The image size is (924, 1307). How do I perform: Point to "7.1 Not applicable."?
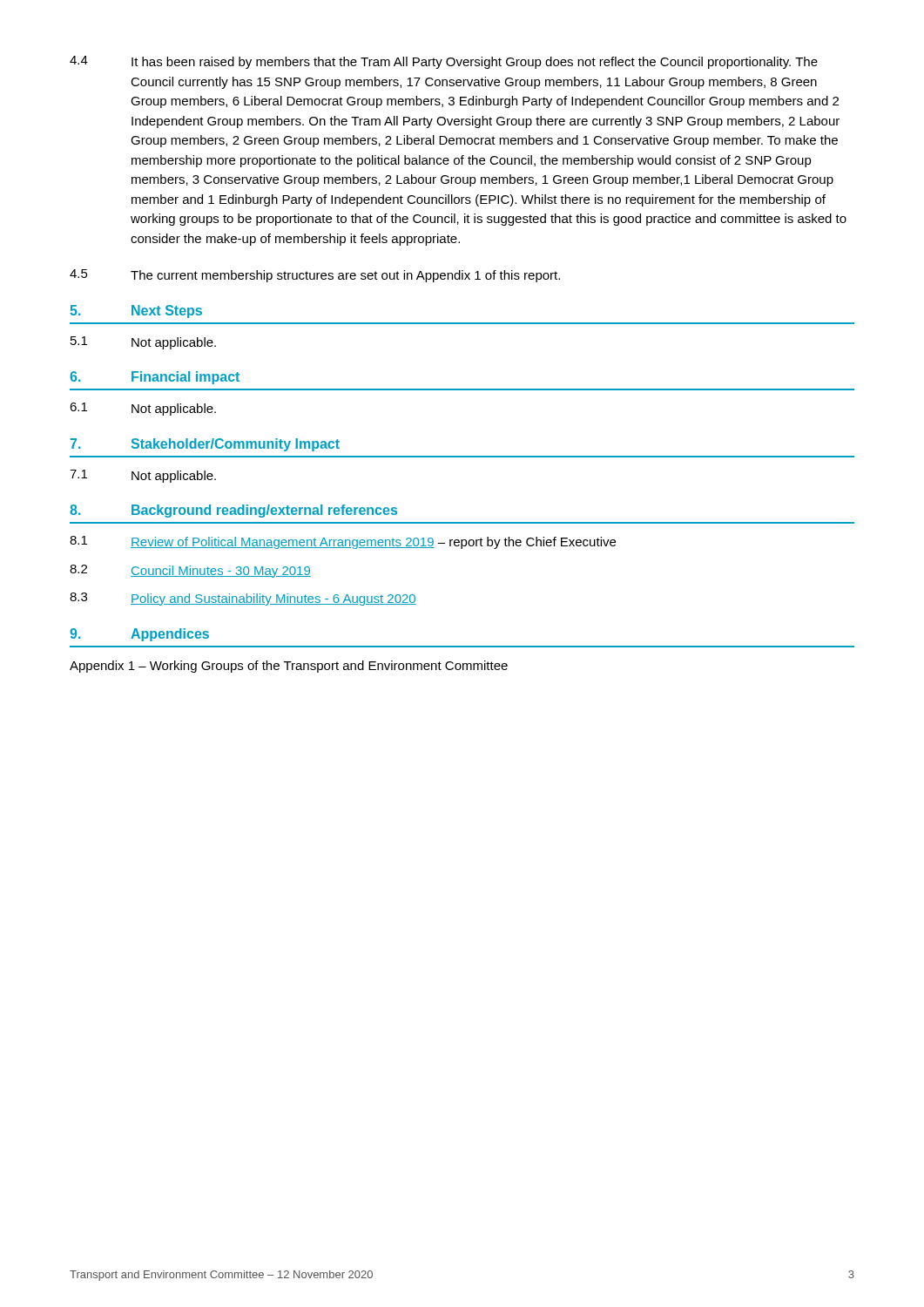tap(143, 476)
